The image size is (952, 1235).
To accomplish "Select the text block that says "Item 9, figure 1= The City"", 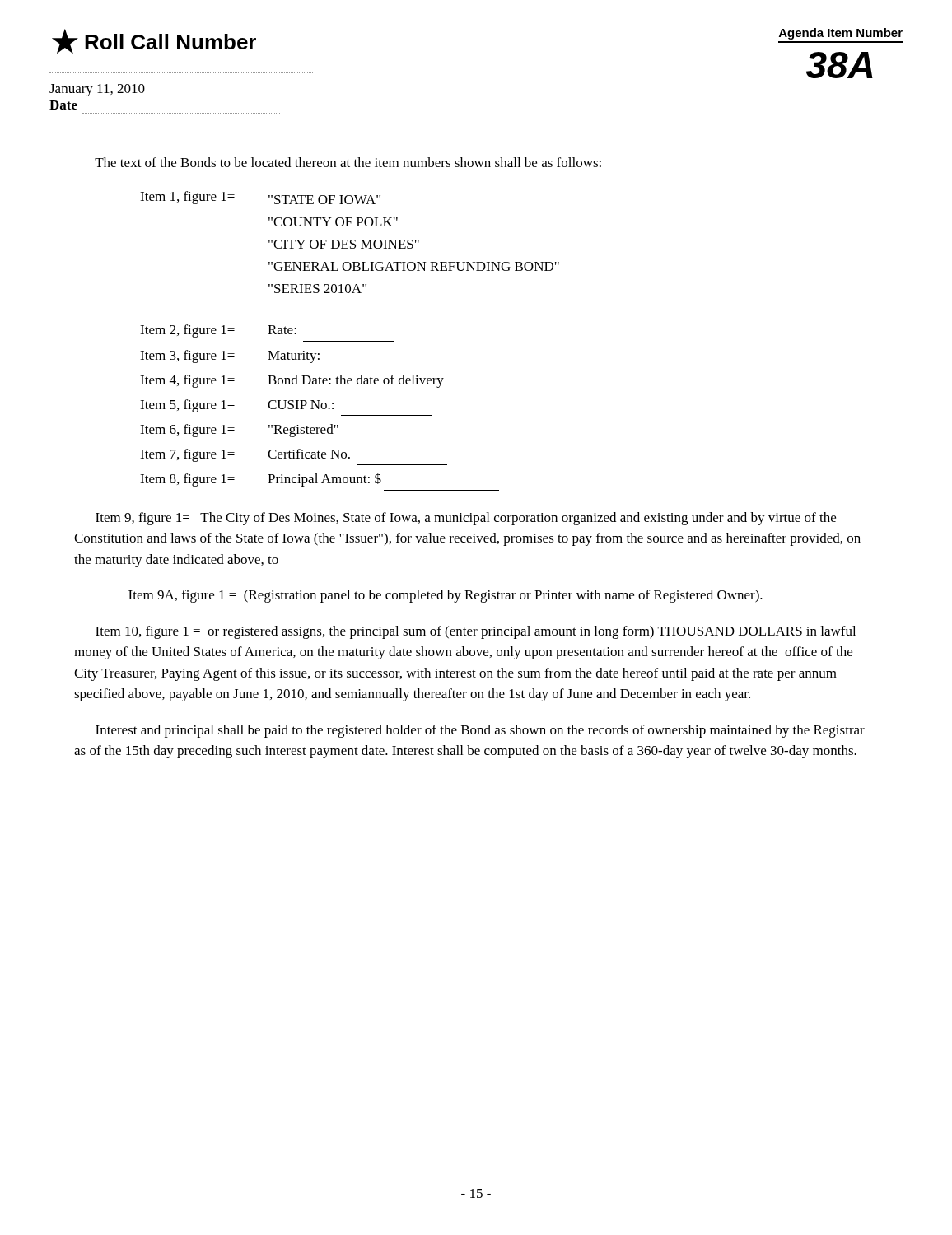I will tap(467, 538).
